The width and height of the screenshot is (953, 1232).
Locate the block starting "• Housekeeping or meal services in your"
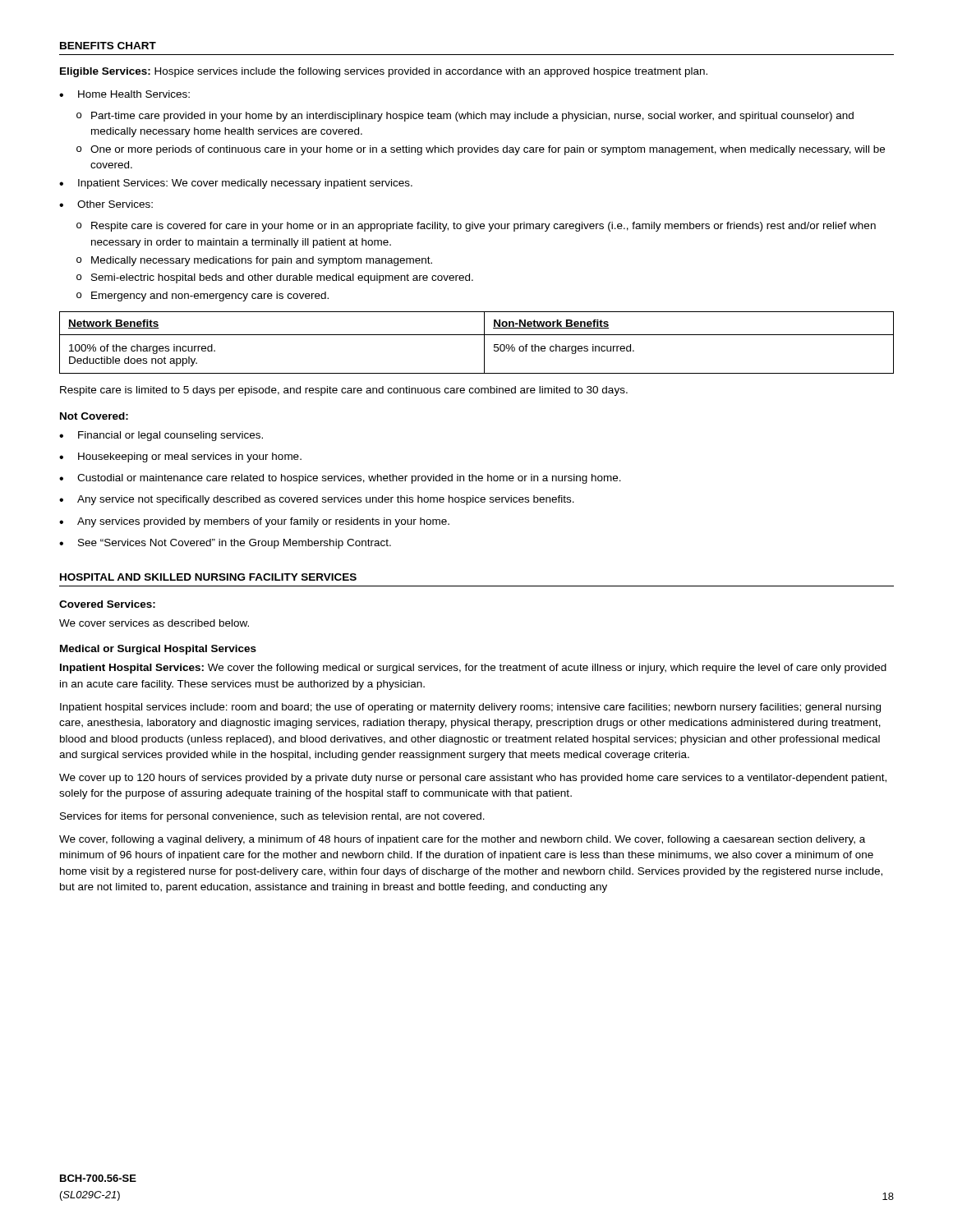[181, 458]
